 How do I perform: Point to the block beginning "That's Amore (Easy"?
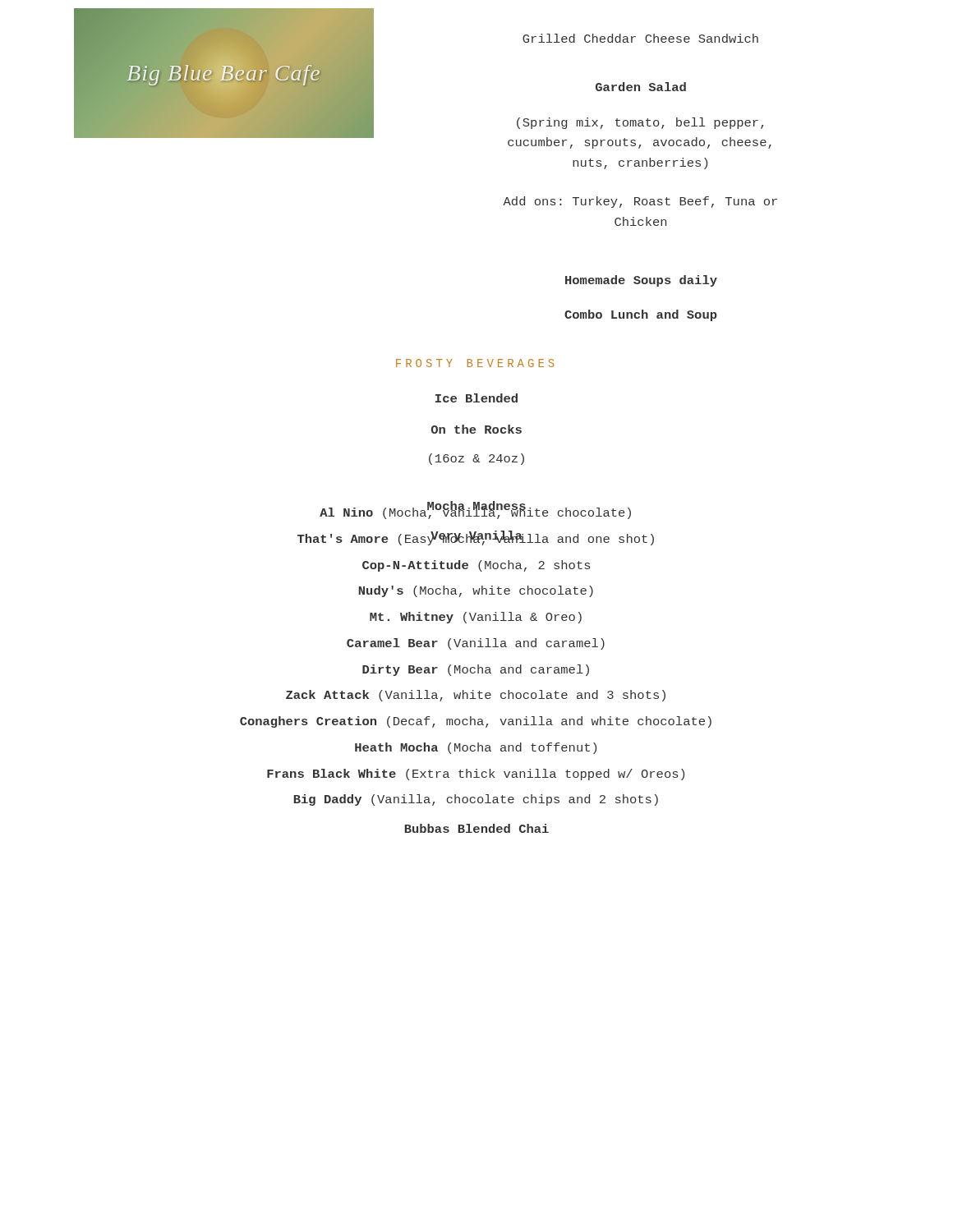click(x=476, y=539)
